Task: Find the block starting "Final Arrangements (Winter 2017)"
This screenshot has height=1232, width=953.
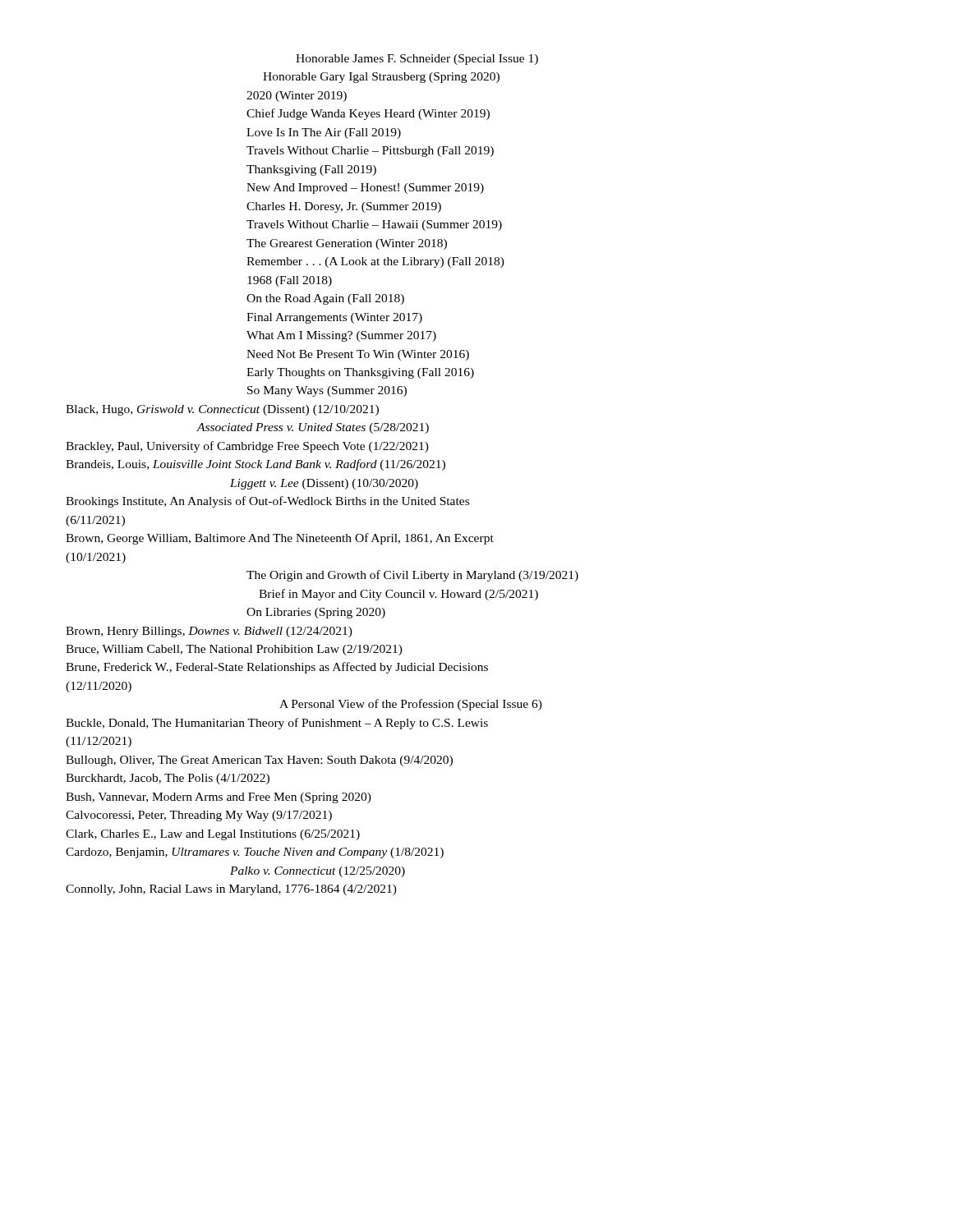Action: point(334,316)
